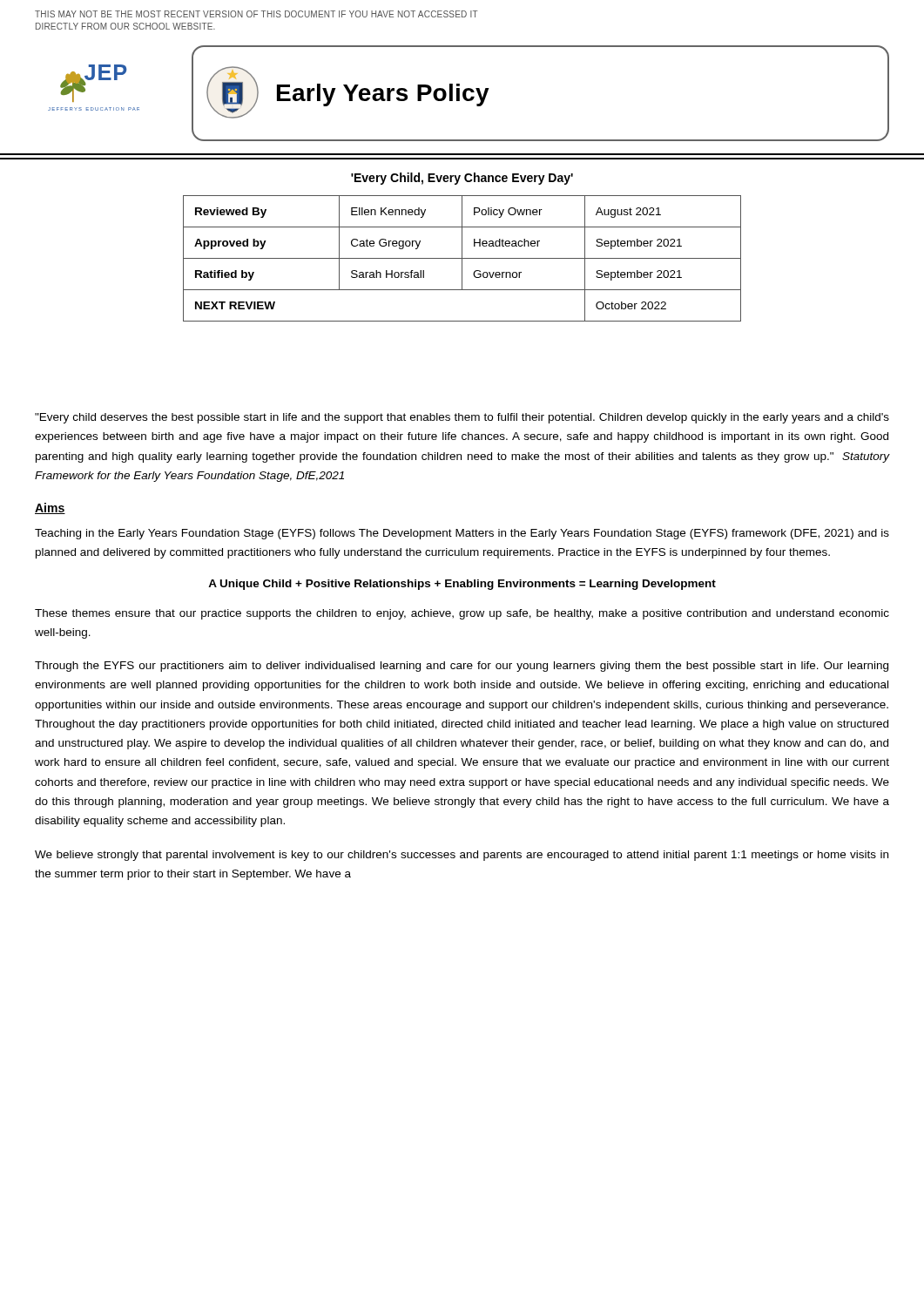Where is the passage that starts "Teaching in the Early Years Foundation Stage"?

[x=462, y=543]
